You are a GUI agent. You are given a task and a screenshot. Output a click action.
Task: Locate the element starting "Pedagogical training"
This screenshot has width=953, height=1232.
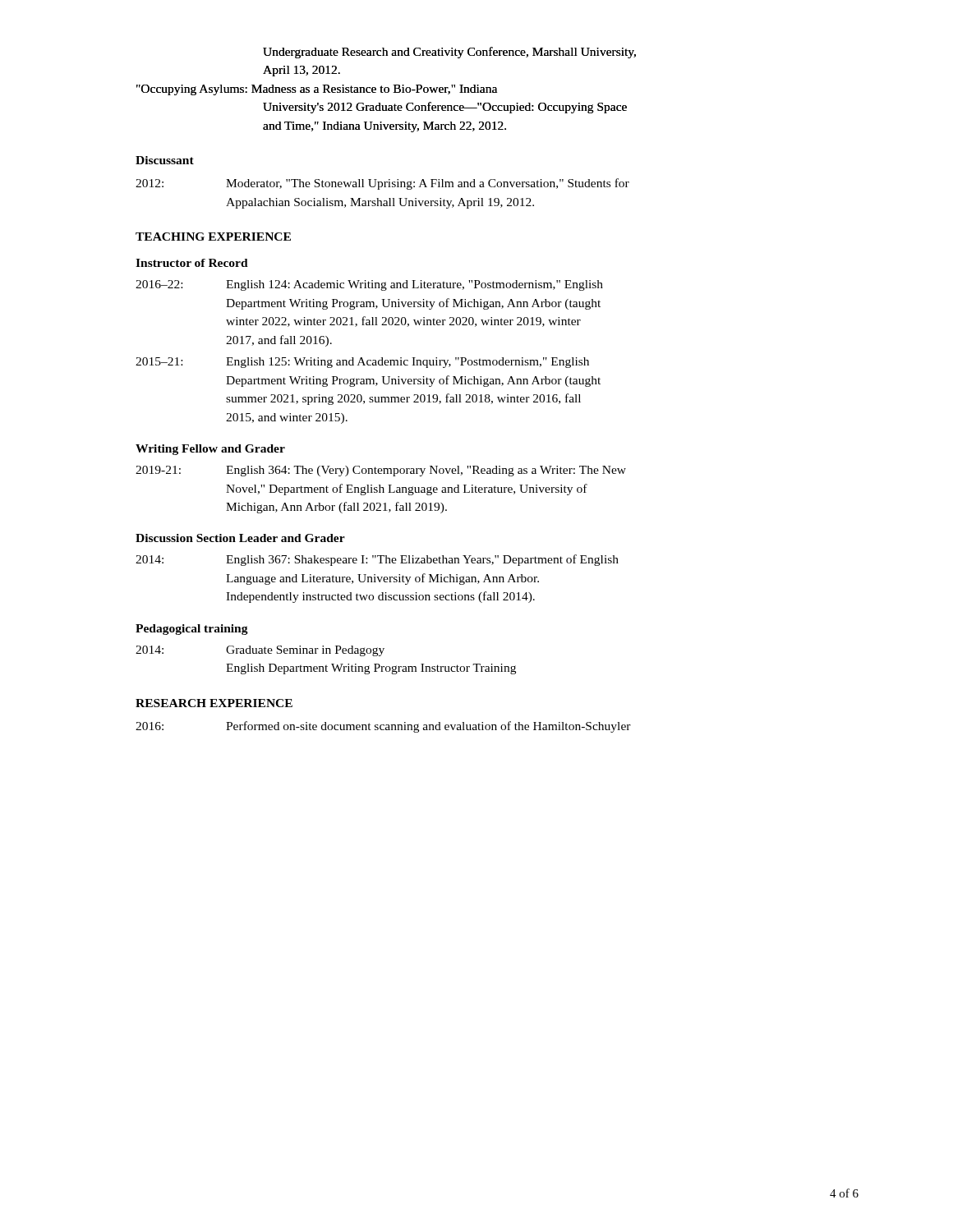192,628
